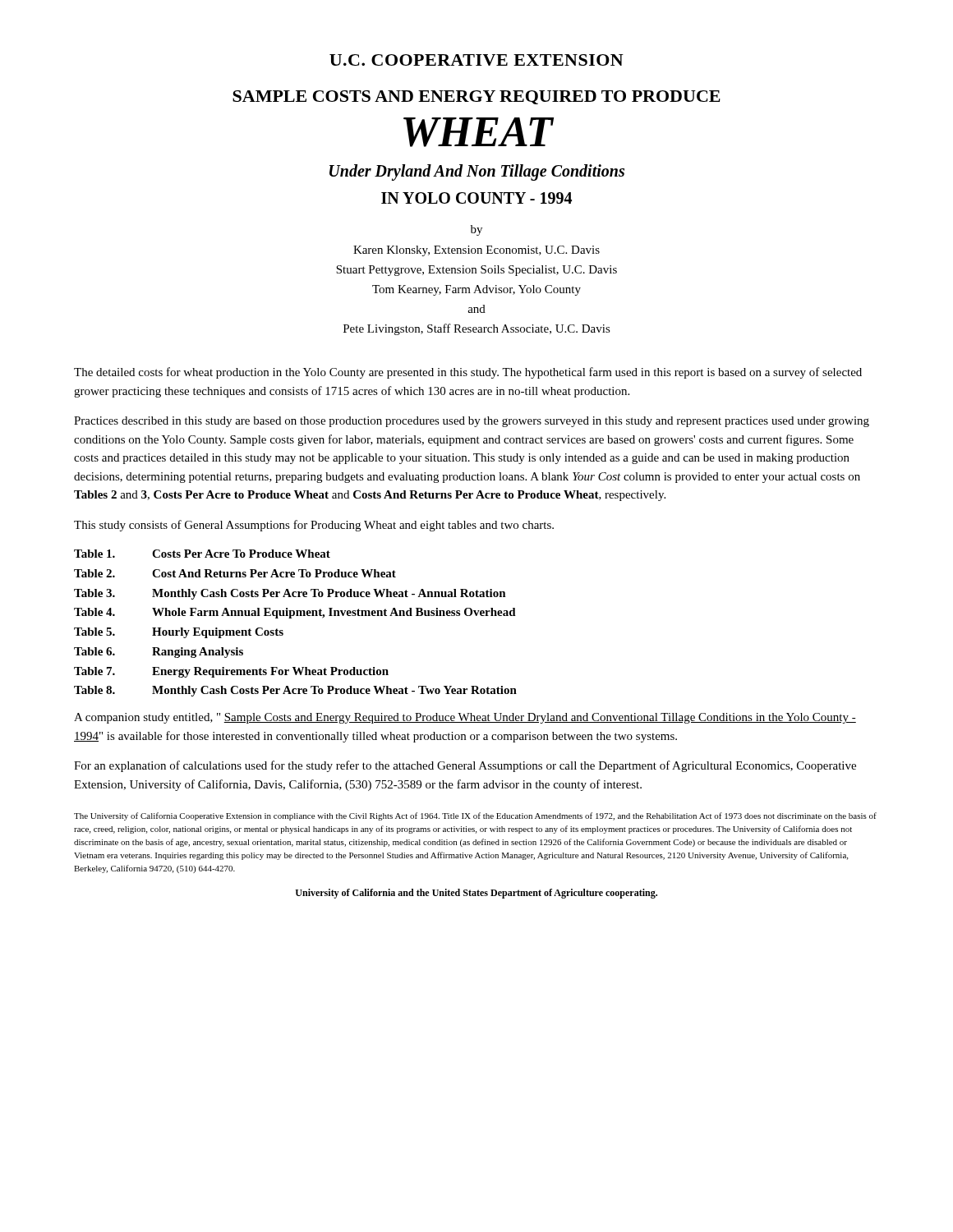This screenshot has height=1232, width=953.
Task: Point to the block beginning "Practices described in this study are based on"
Action: (x=472, y=458)
